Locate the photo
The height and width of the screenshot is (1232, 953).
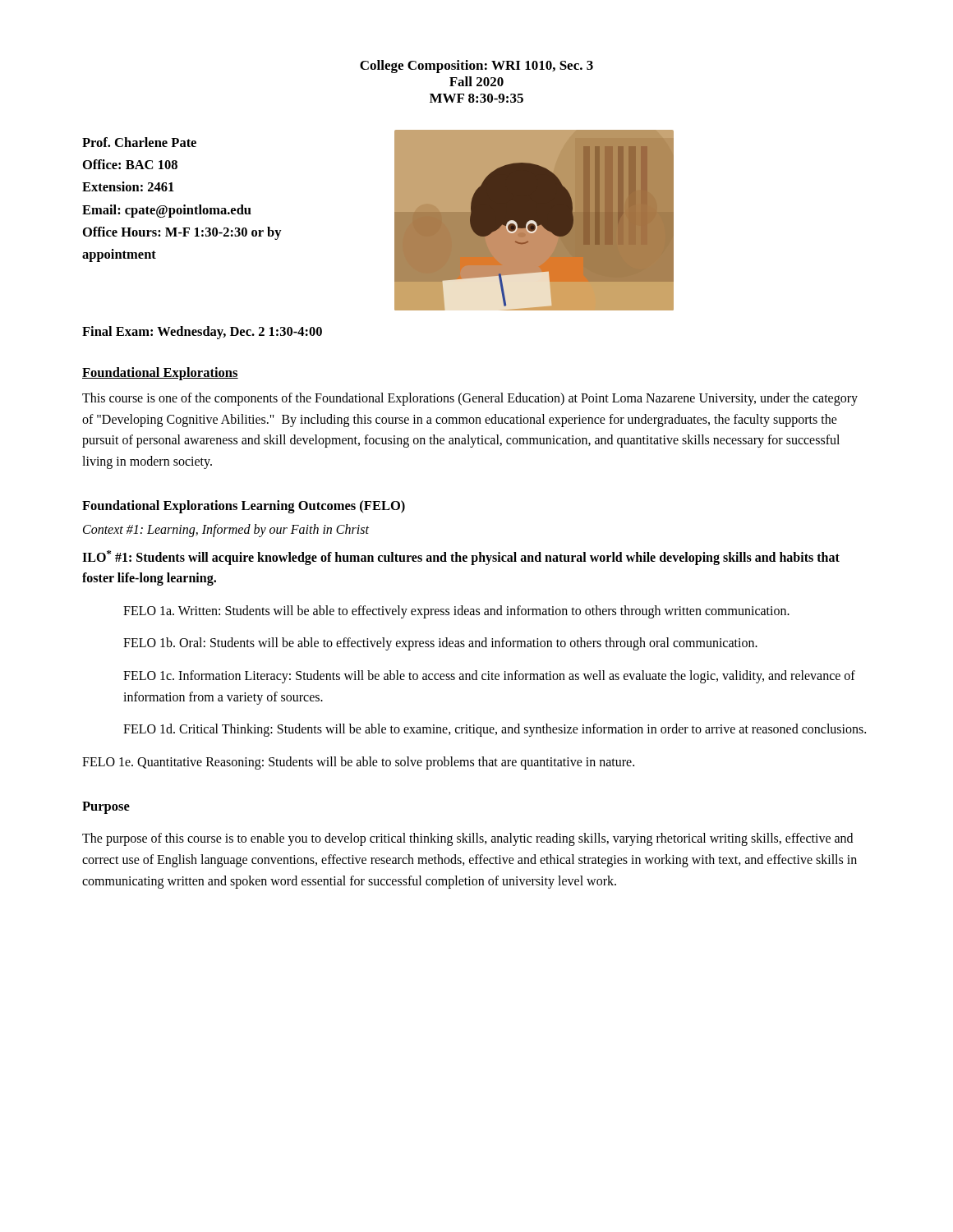pyautogui.click(x=534, y=220)
